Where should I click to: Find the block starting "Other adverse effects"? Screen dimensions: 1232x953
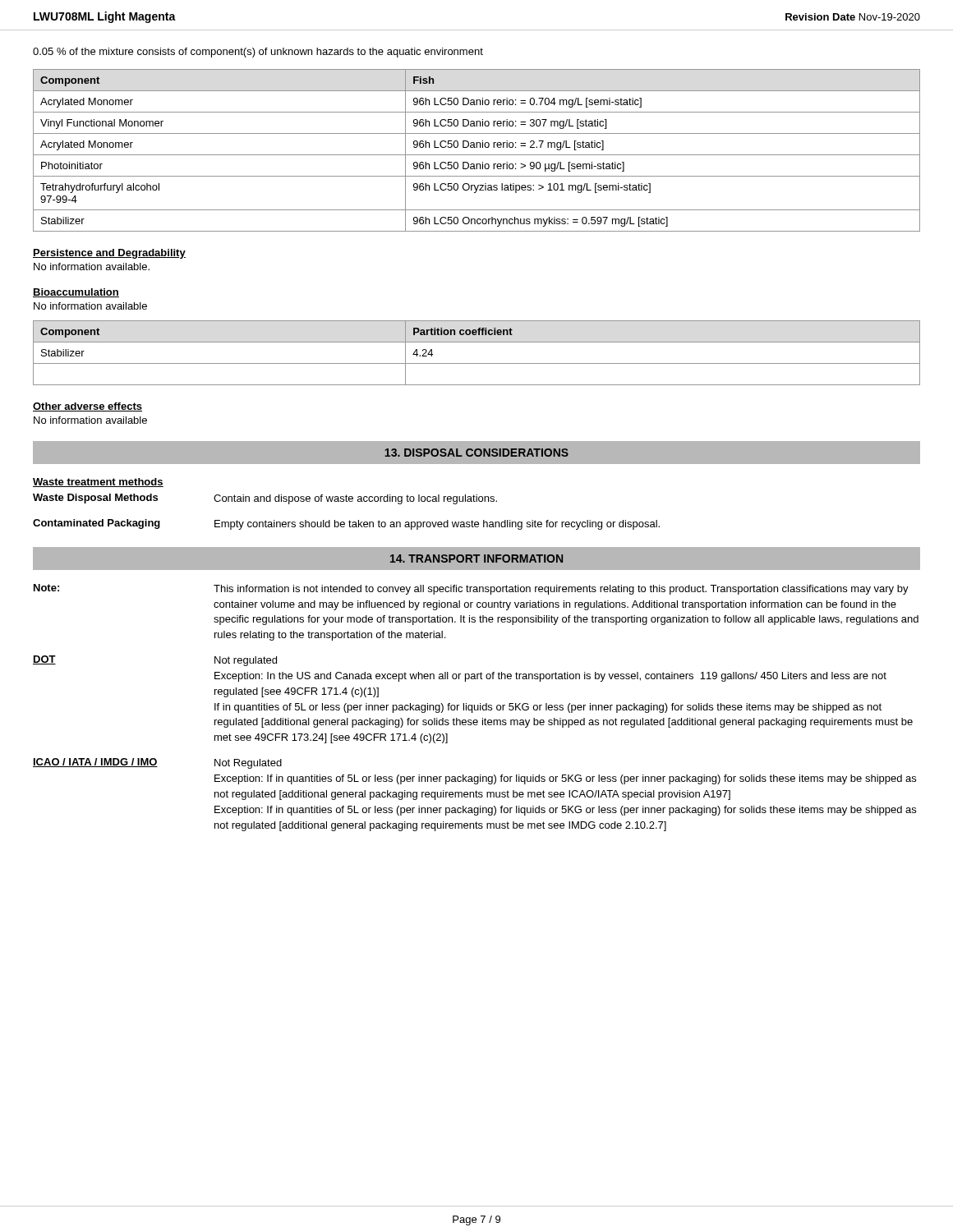87,407
